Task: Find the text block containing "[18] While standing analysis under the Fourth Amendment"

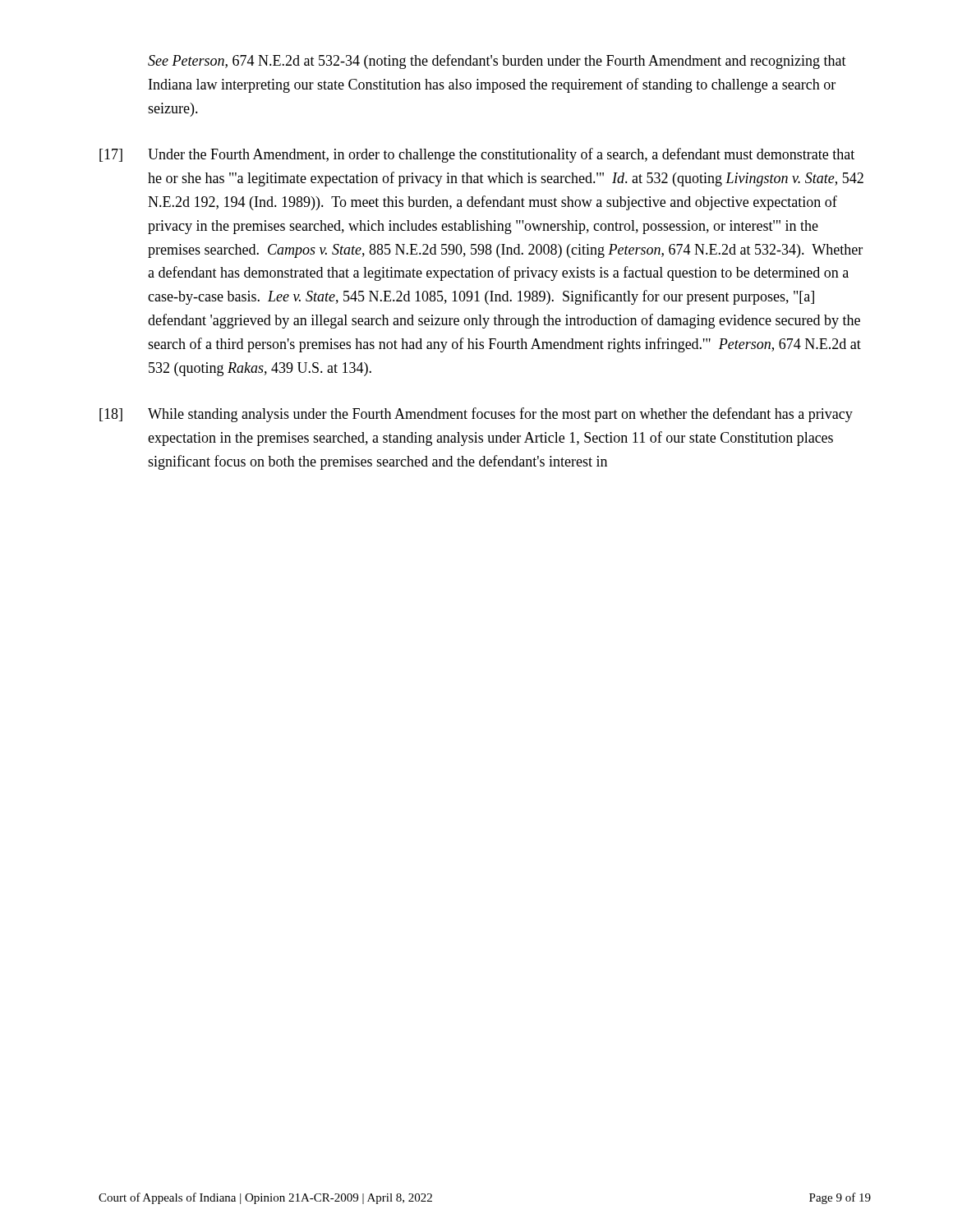Action: pyautogui.click(x=485, y=438)
